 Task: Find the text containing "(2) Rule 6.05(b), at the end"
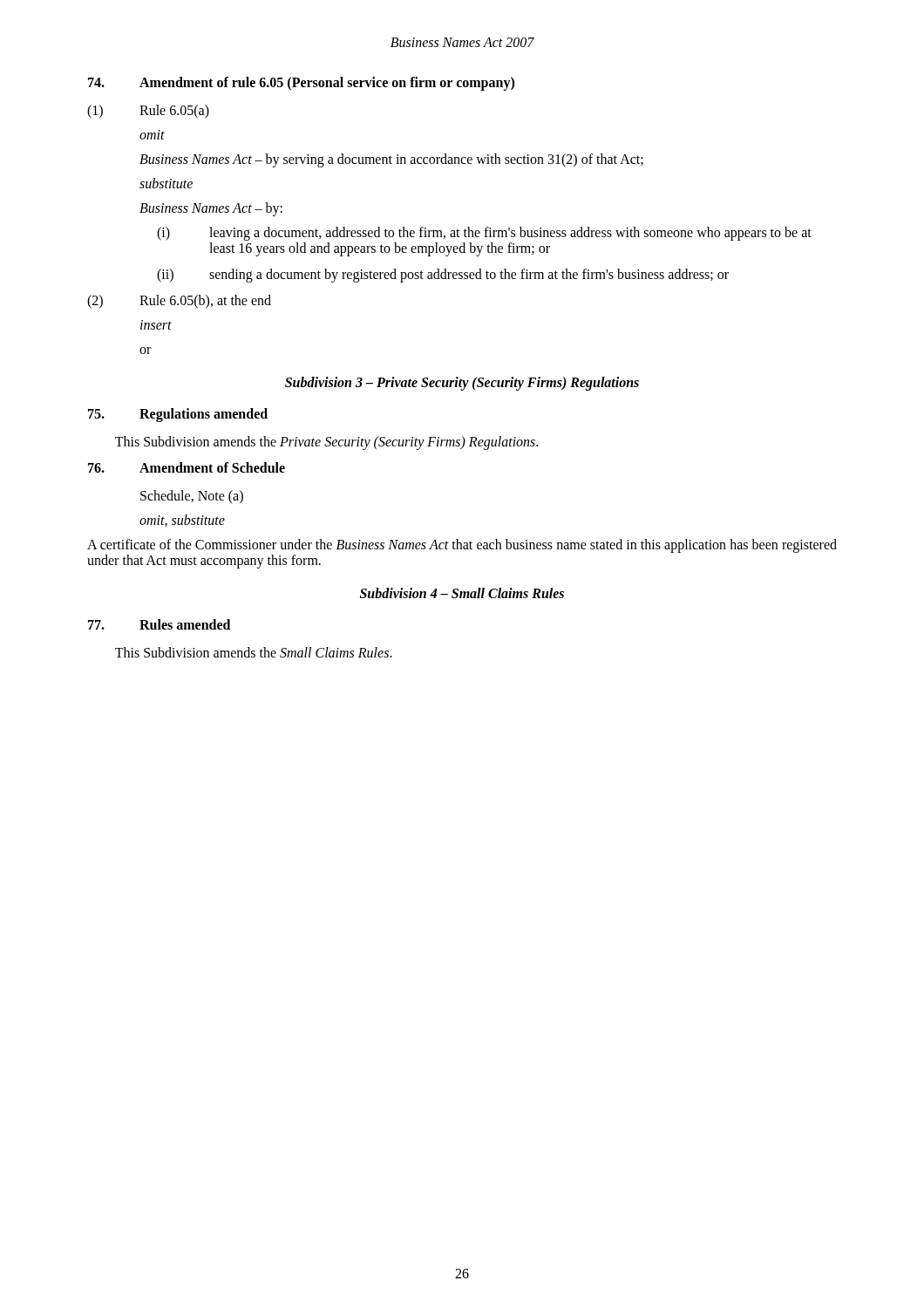[179, 302]
